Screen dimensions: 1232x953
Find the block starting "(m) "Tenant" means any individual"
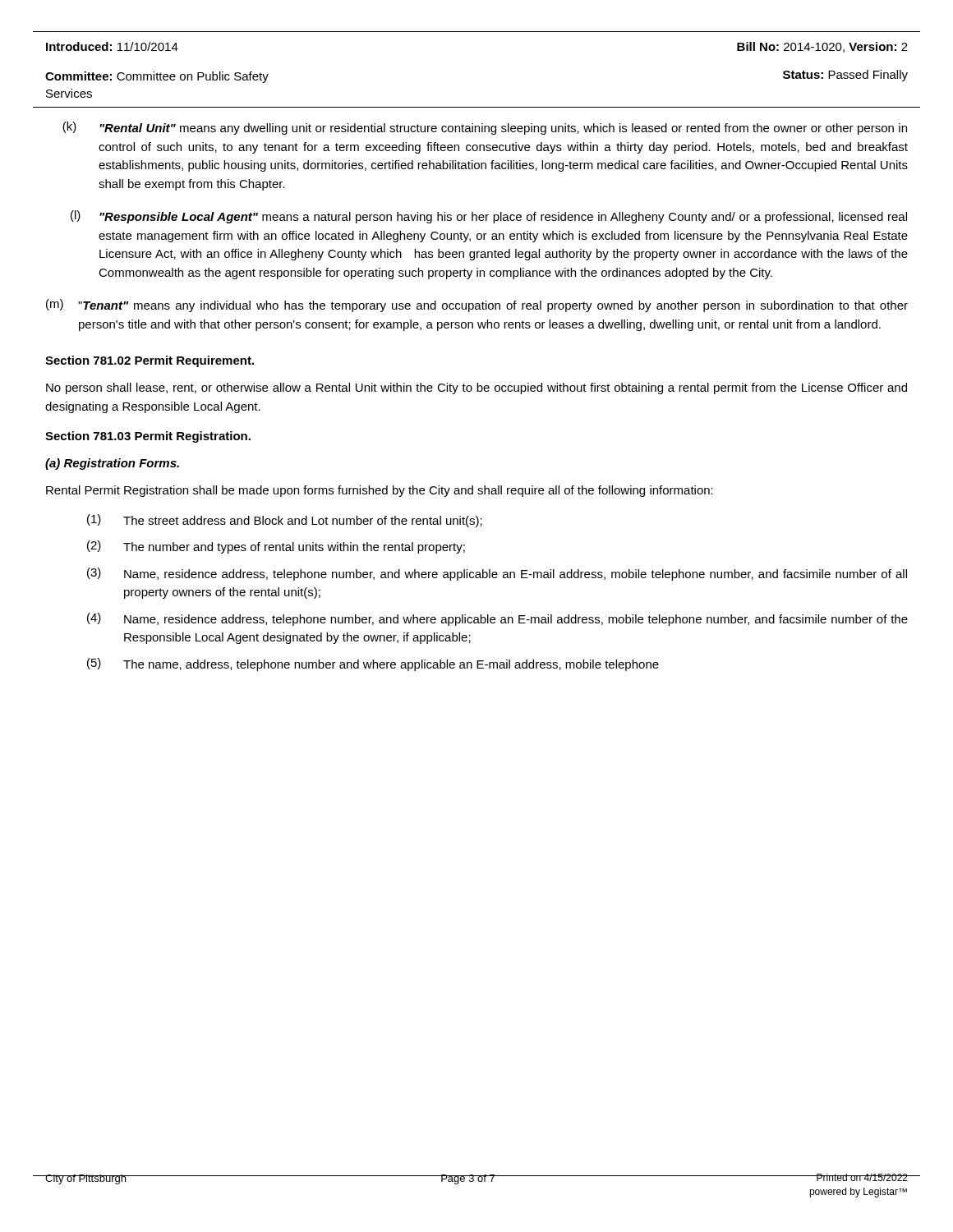click(476, 315)
